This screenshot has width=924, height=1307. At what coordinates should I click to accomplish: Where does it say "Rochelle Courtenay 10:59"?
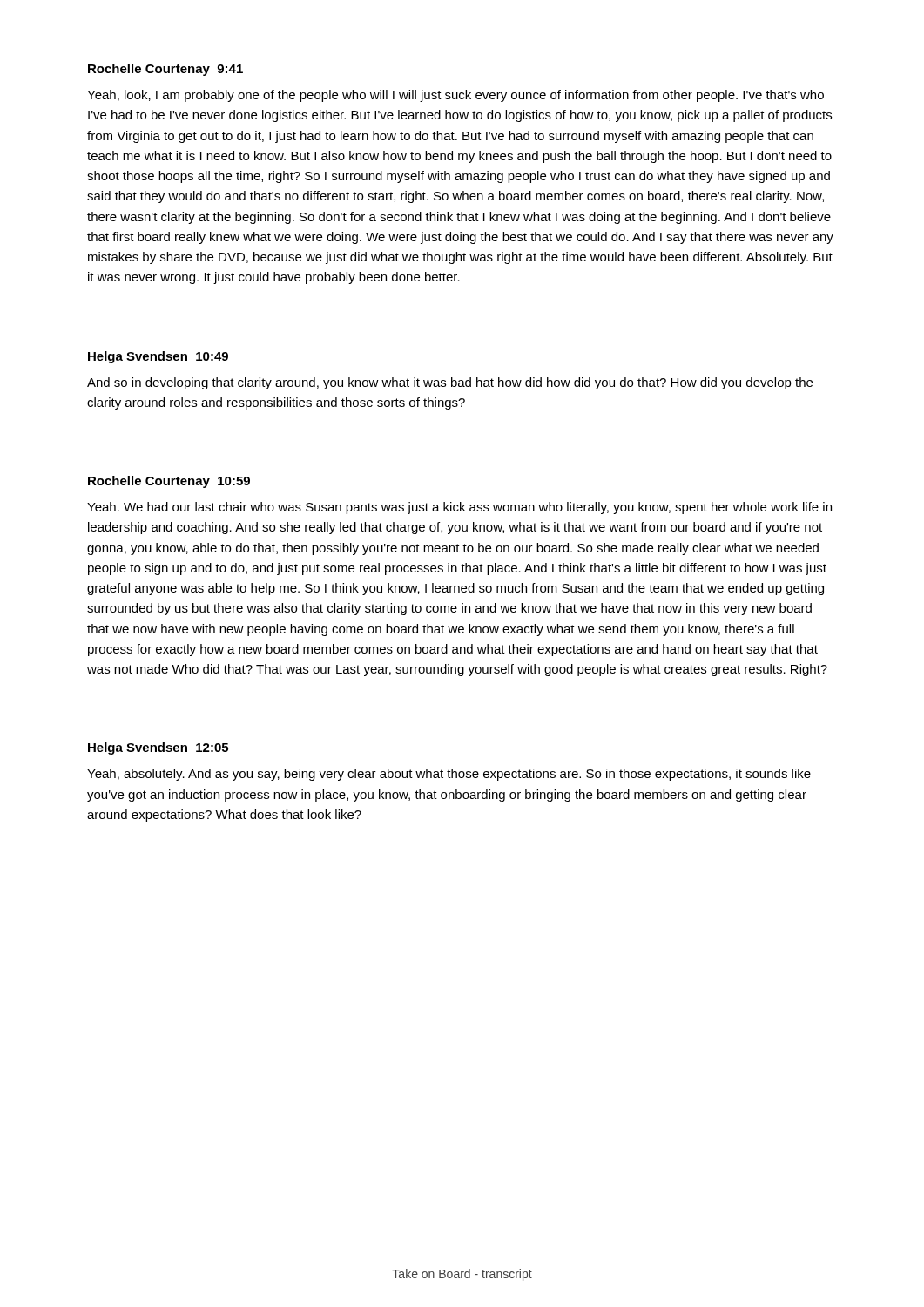169,481
